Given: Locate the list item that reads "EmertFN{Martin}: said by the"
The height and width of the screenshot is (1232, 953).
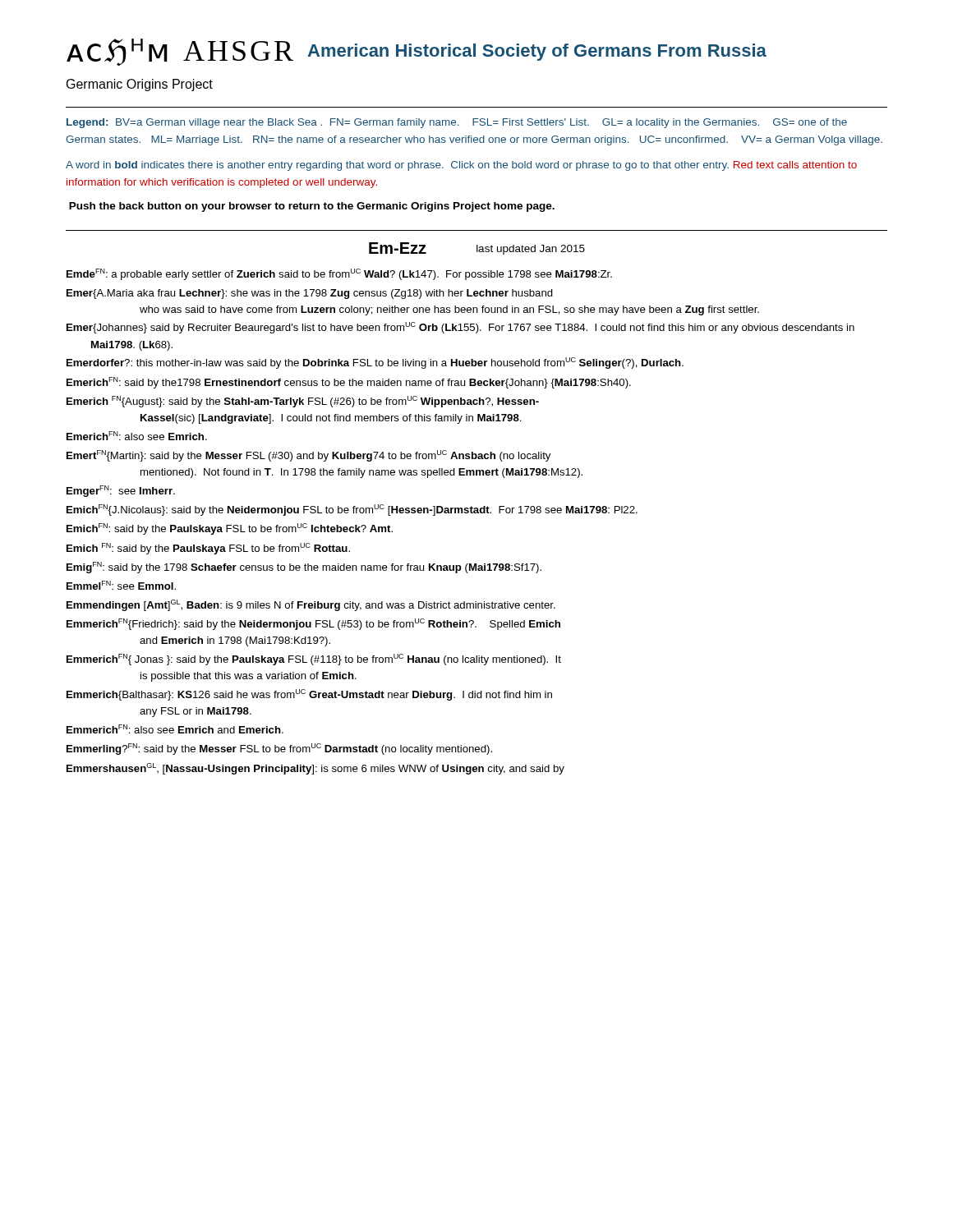Looking at the screenshot, I should [476, 464].
